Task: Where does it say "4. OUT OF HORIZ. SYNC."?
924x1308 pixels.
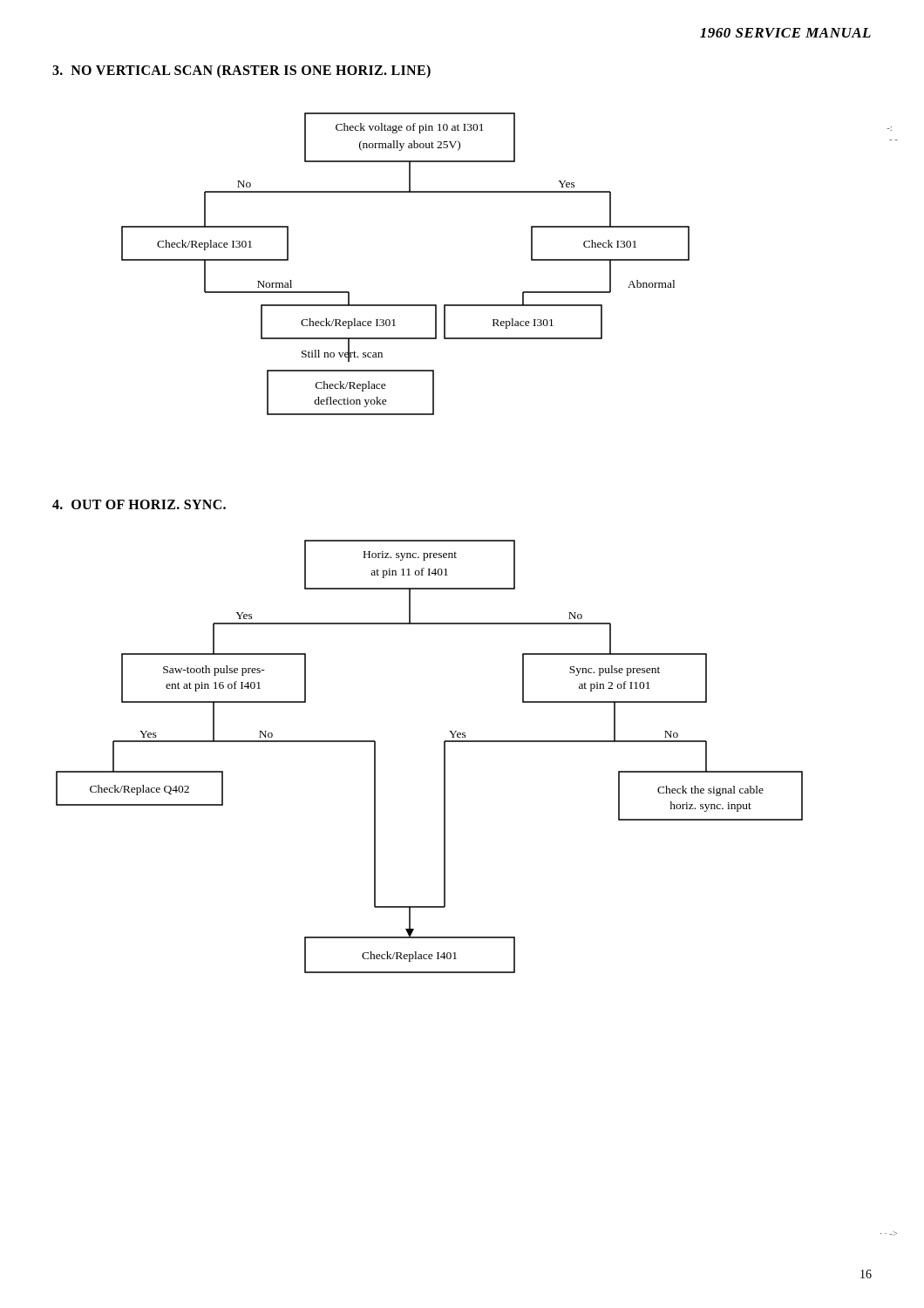Action: pyautogui.click(x=139, y=504)
